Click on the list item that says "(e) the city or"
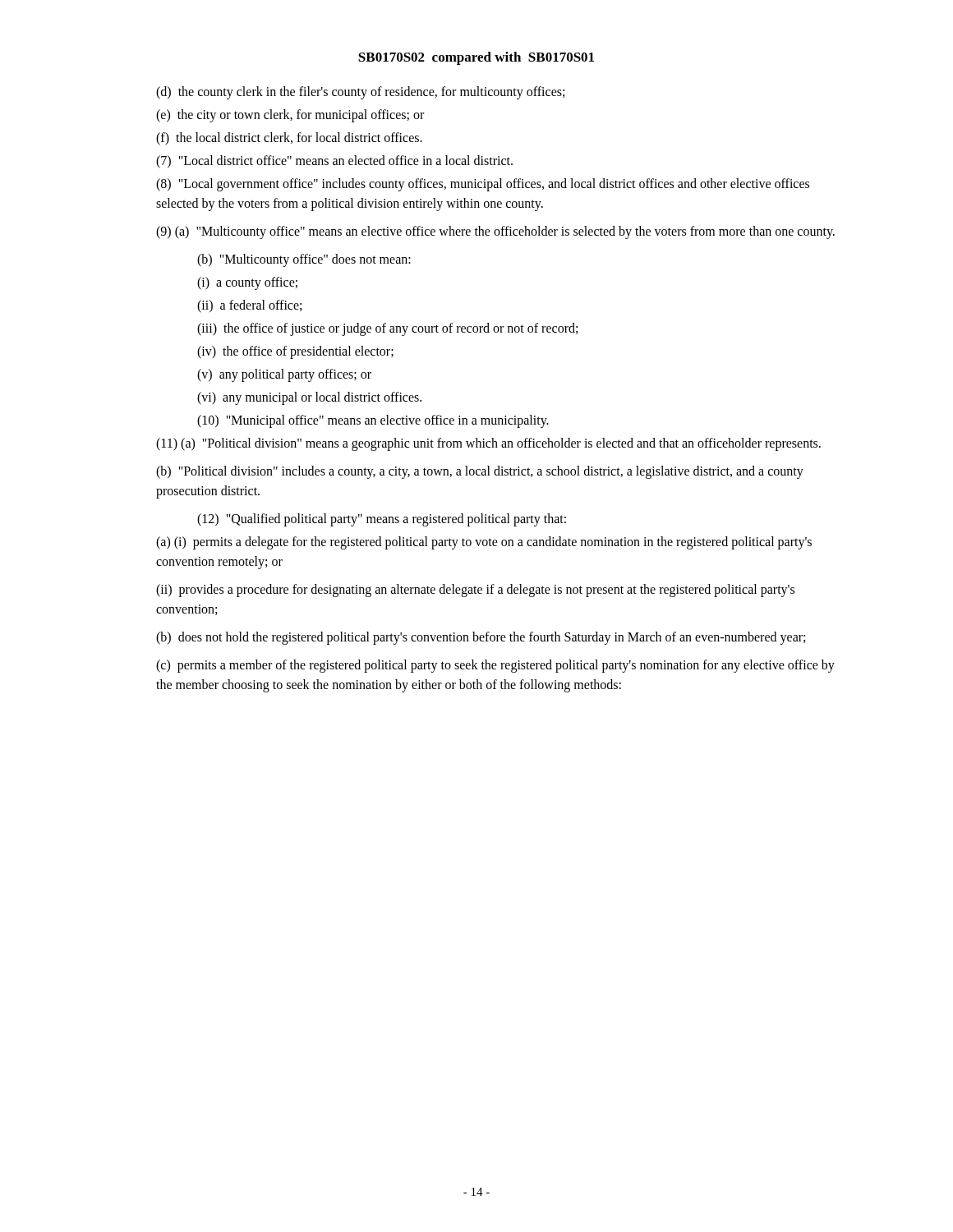 coord(290,115)
